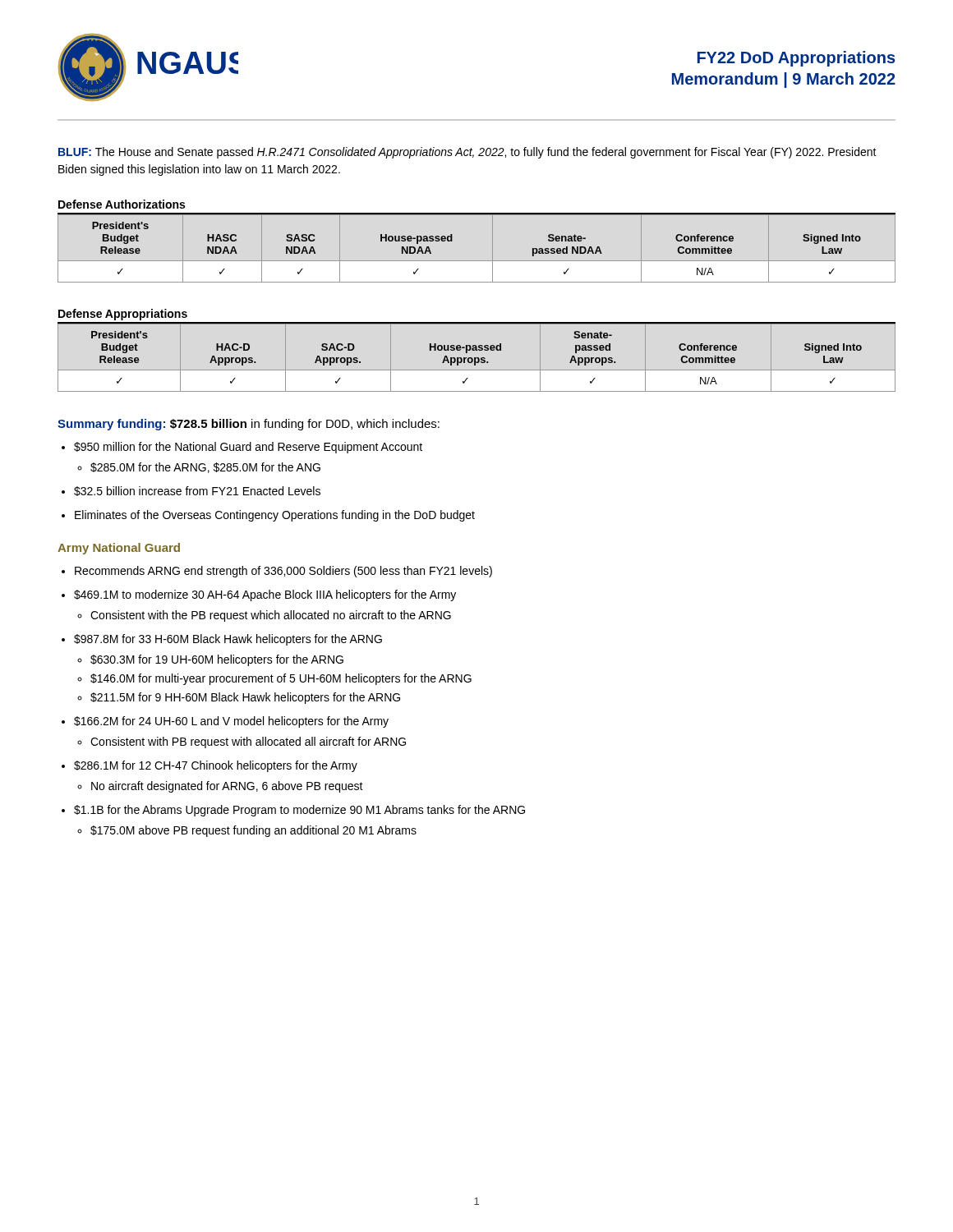Point to the passage starting "$166.2M for 24 UH-60"

231,722
